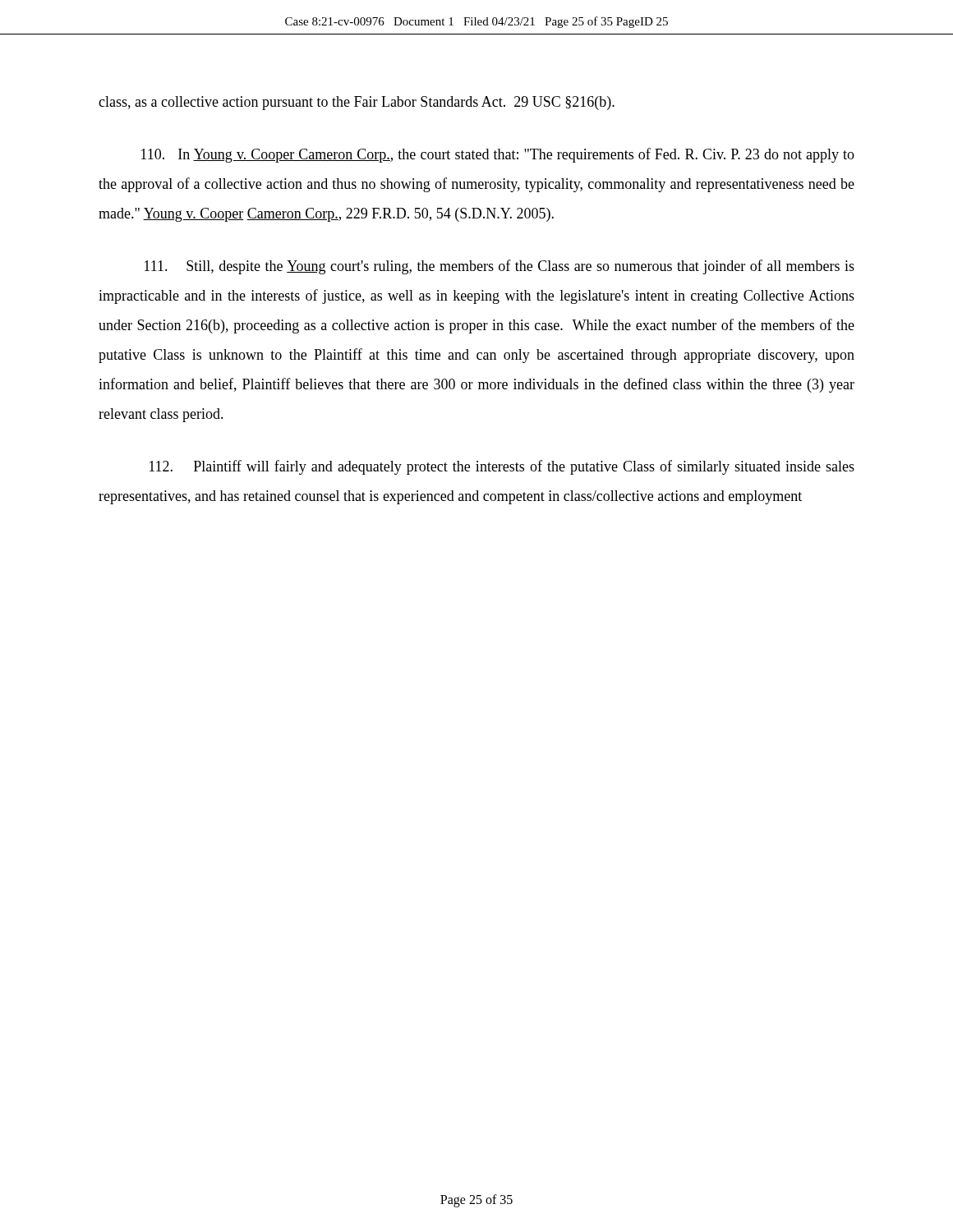
Task: Find the text block that reads "class, as a collective action pursuant"
Action: [x=357, y=102]
